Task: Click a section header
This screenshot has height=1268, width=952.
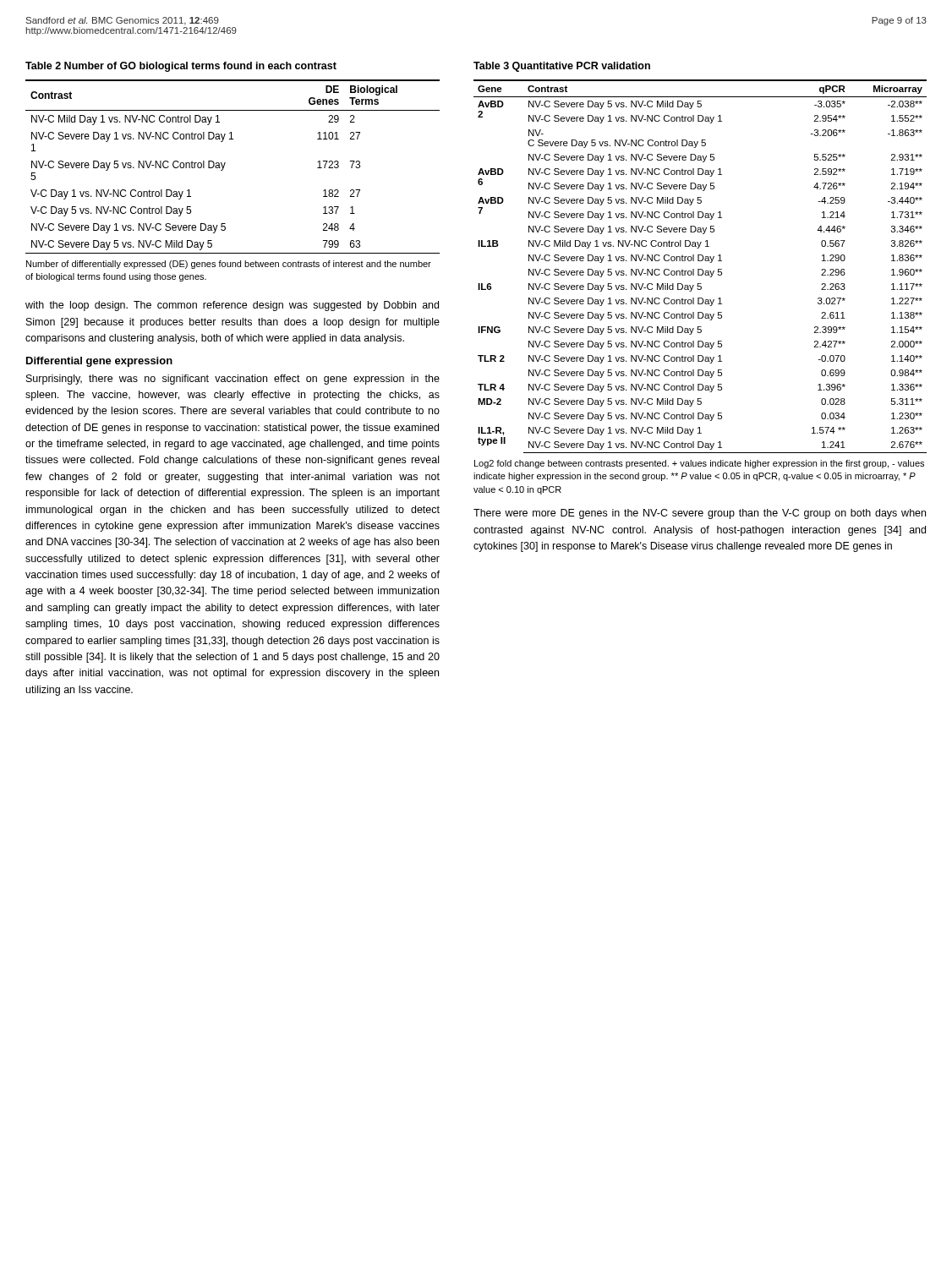Action: (99, 360)
